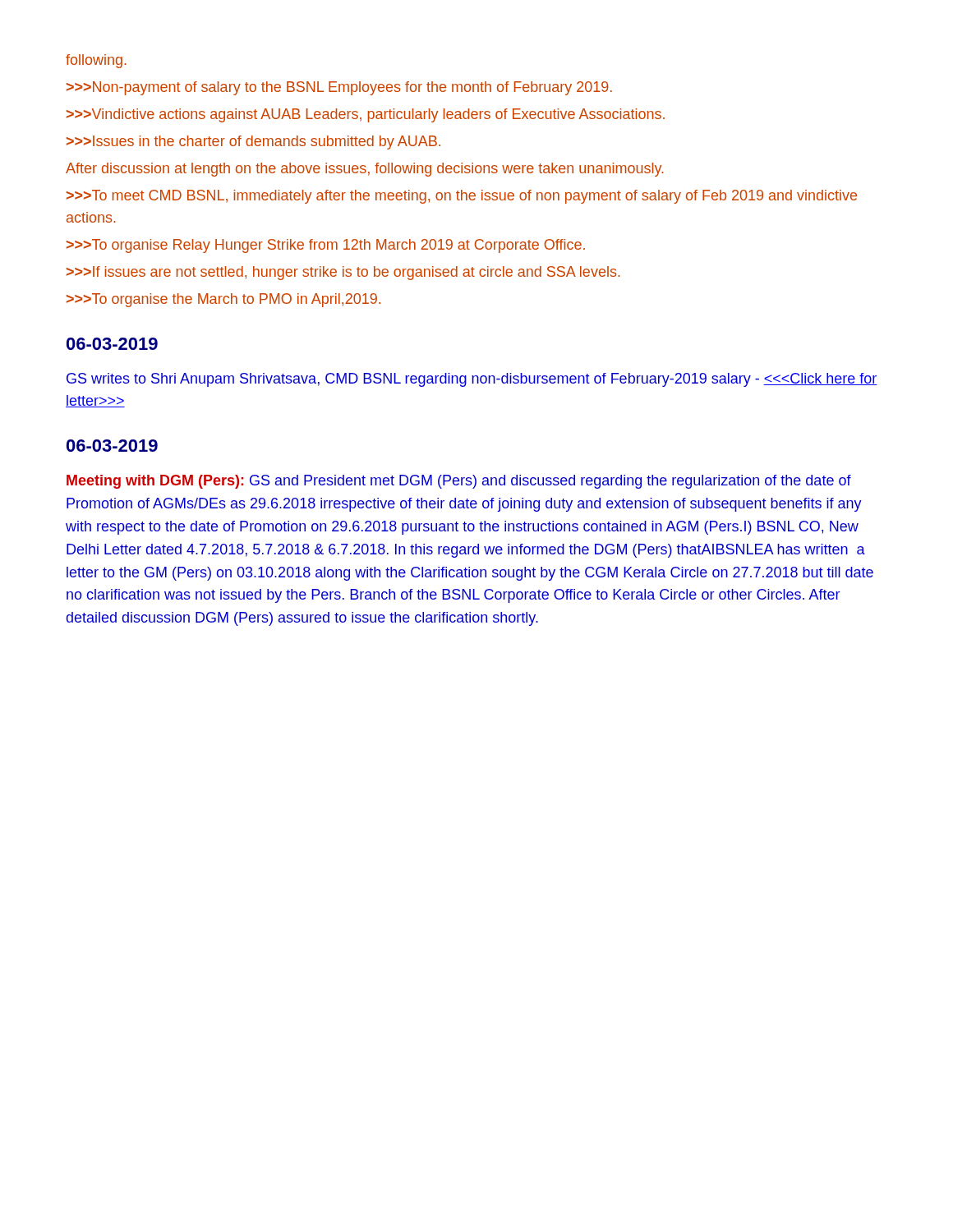Viewport: 953px width, 1232px height.
Task: Find the passage starting ">>>Issues in the"
Action: (x=254, y=141)
